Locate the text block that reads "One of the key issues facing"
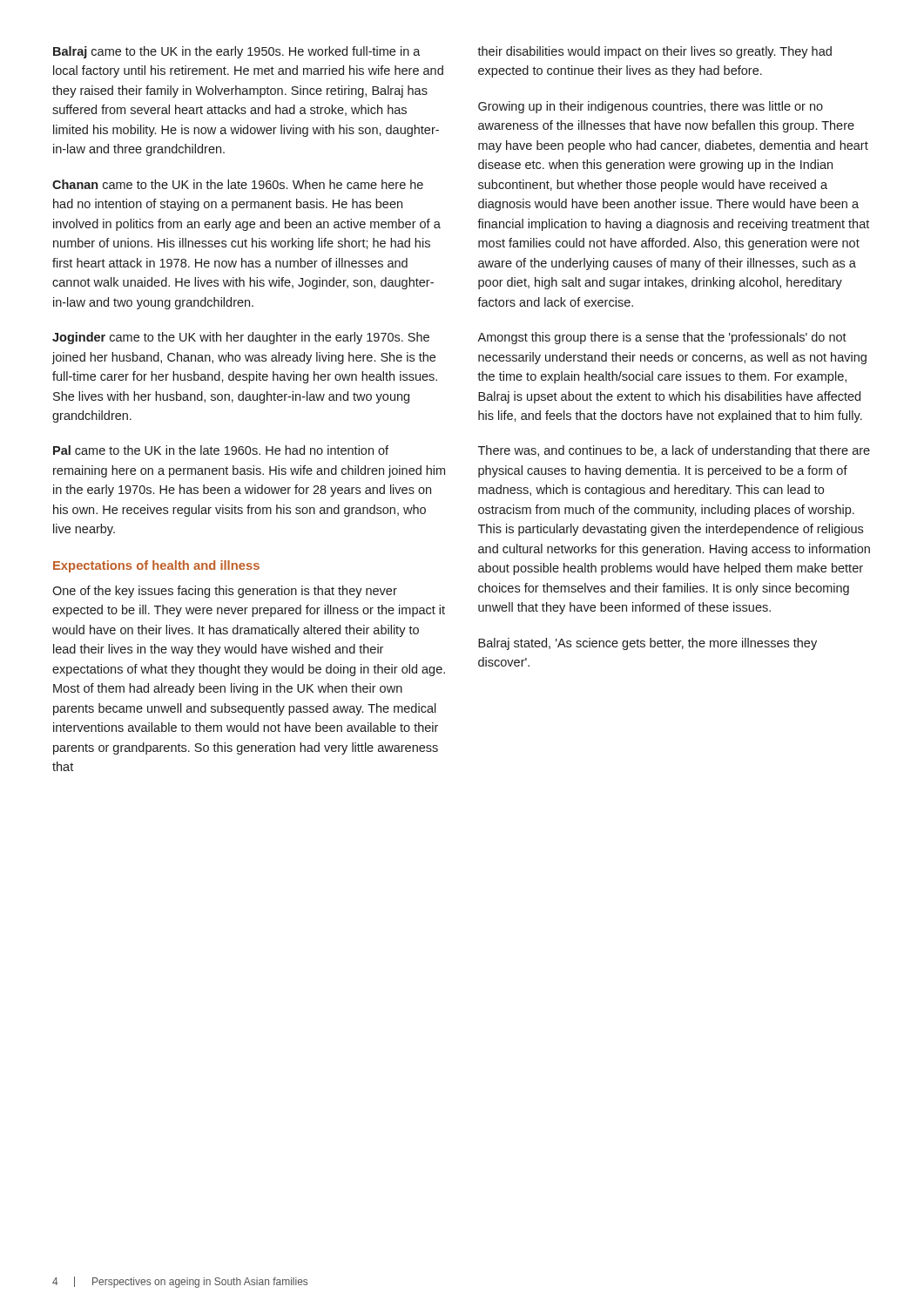This screenshot has height=1307, width=924. tap(249, 679)
